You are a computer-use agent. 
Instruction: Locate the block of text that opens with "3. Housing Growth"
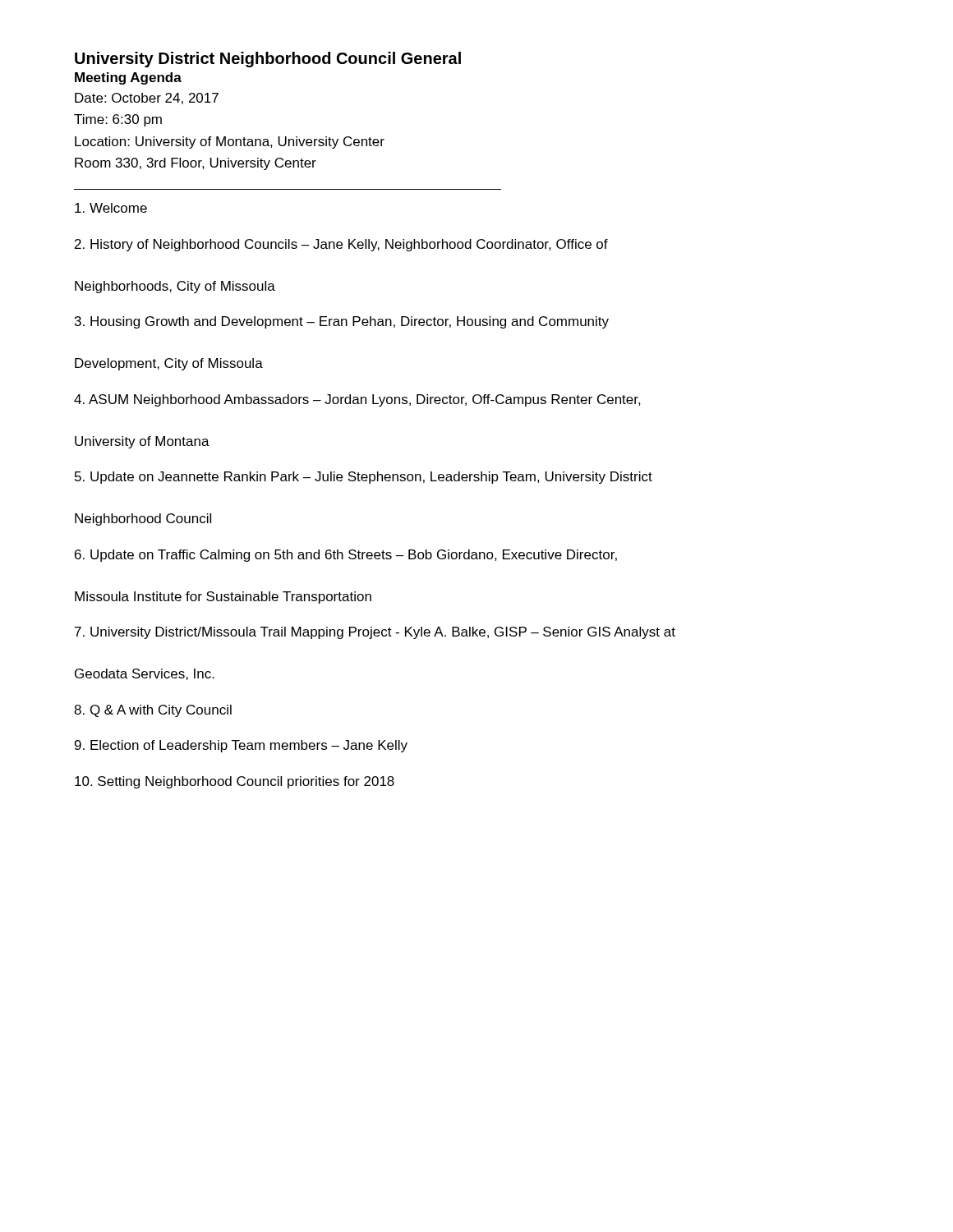point(342,322)
